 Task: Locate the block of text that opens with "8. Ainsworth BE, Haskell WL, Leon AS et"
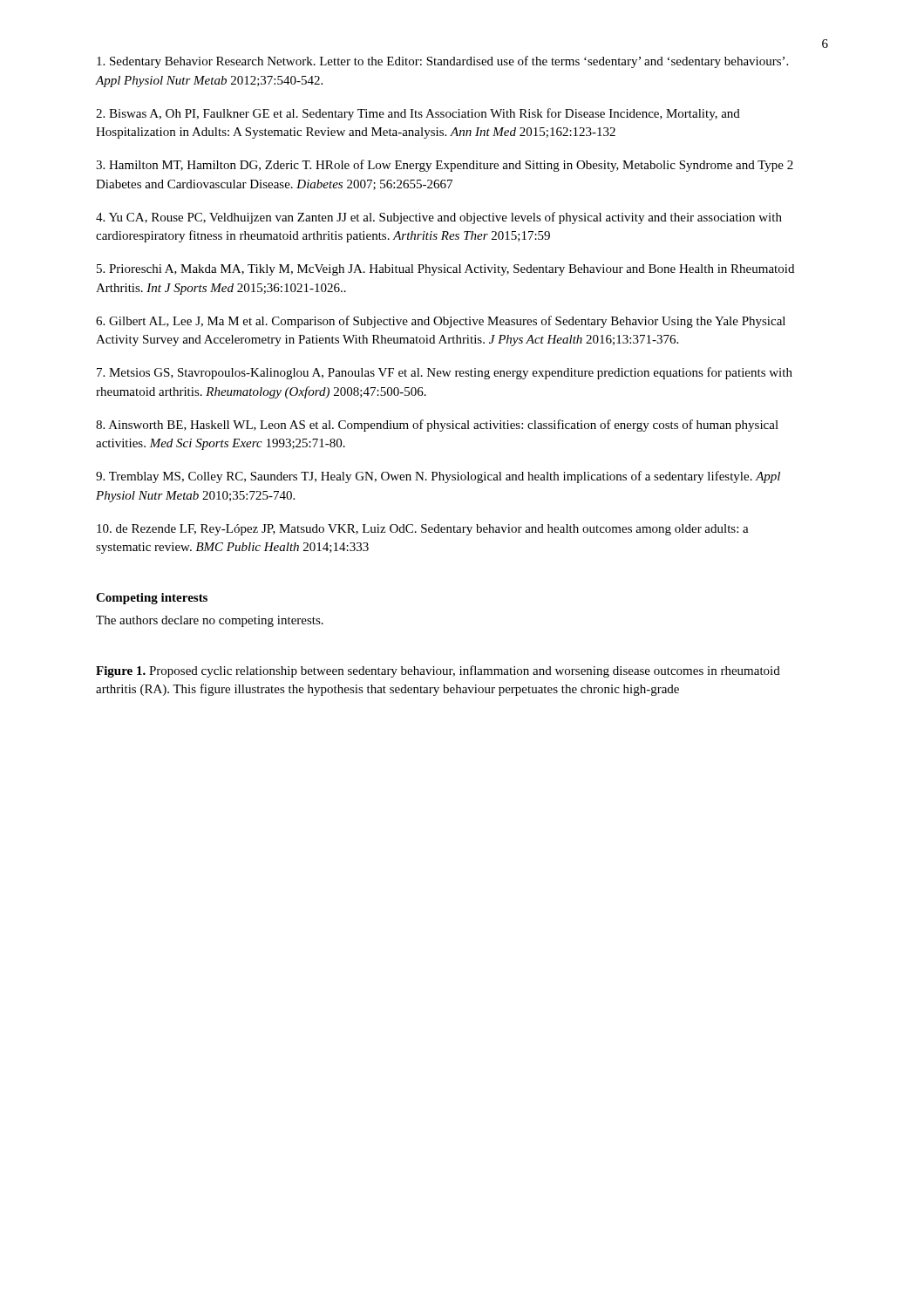coord(437,434)
